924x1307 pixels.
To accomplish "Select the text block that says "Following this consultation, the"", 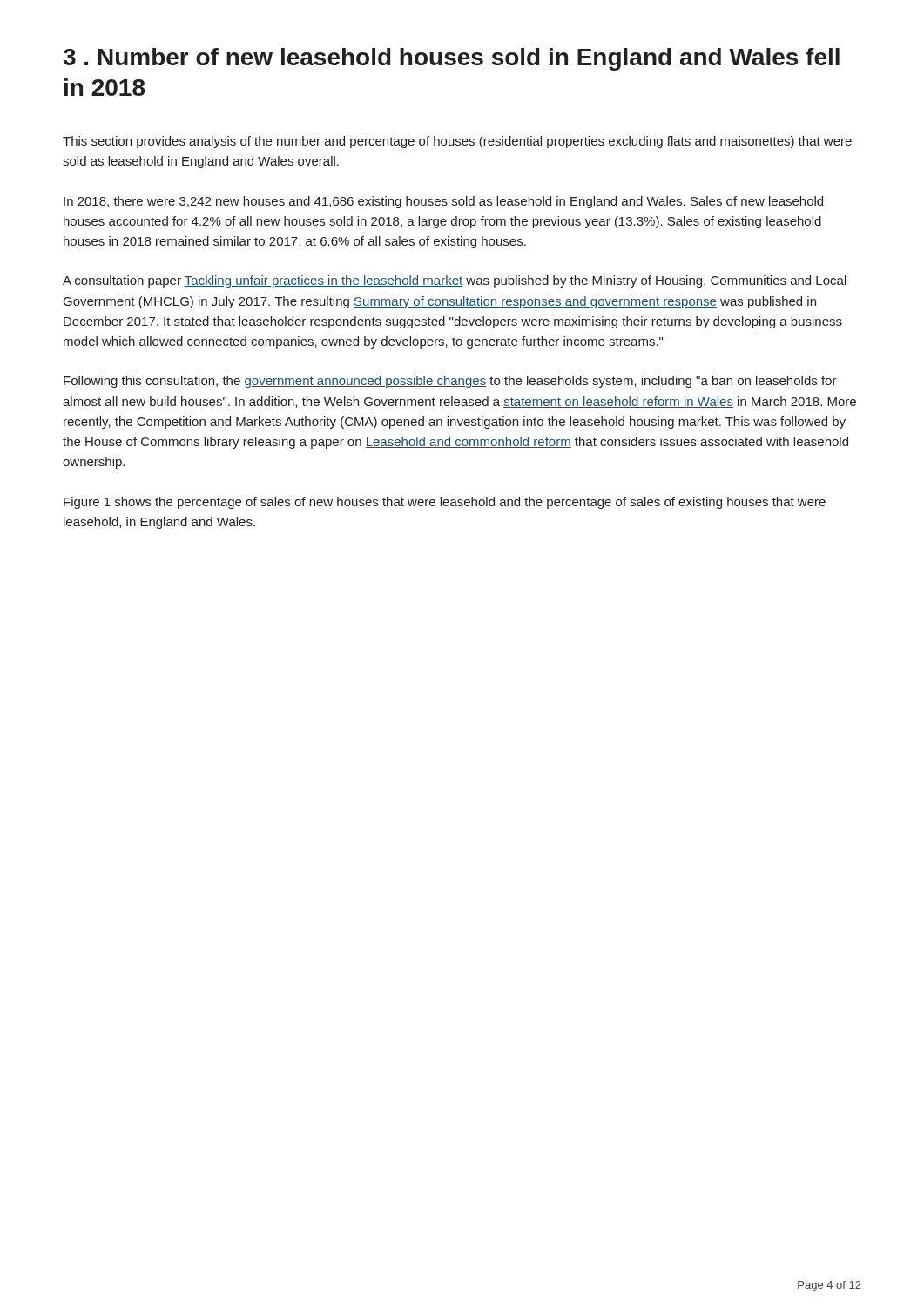I will pos(460,421).
